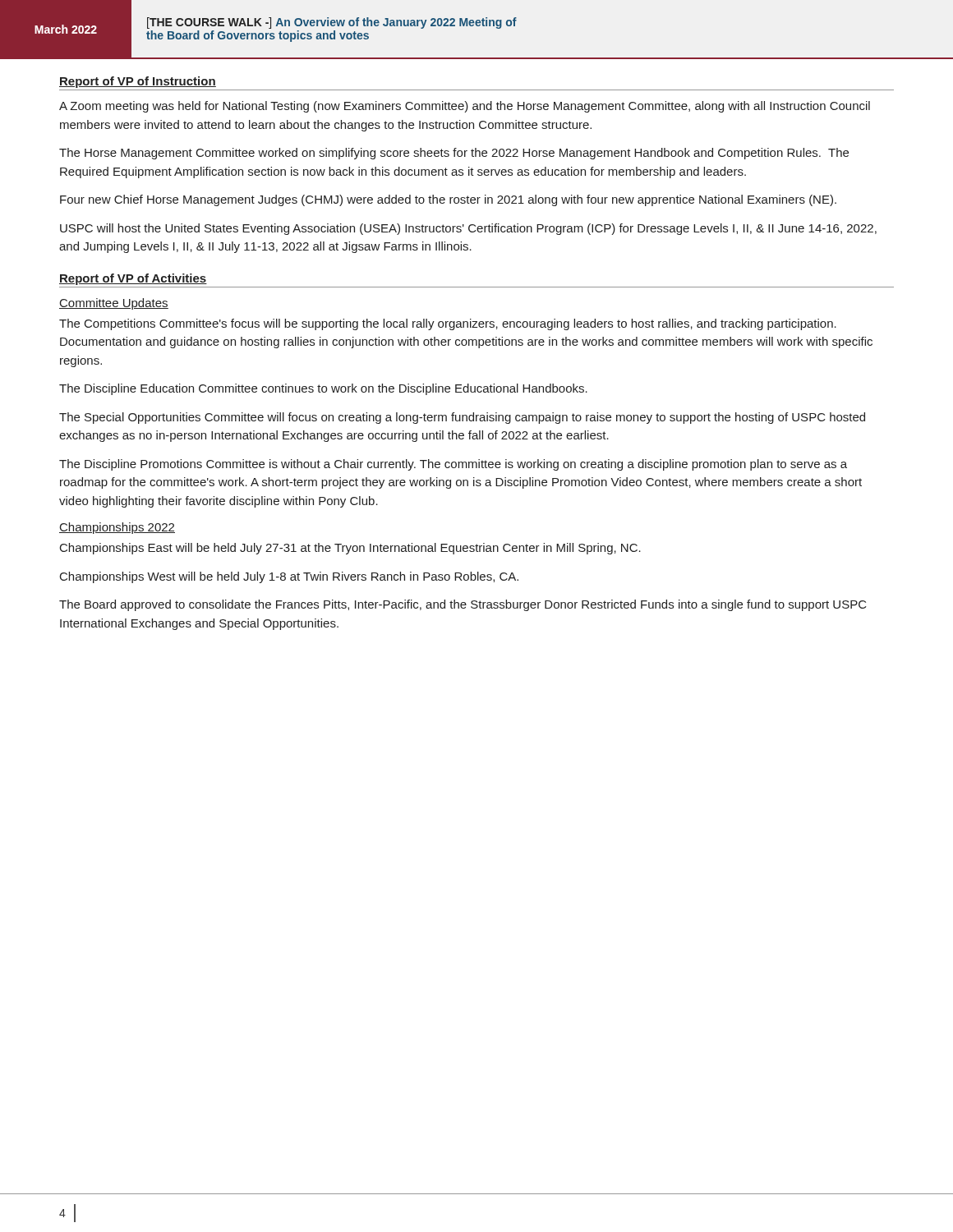Locate the text block with the text "The Special Opportunities Committee will focus on creating"
Screen dimensions: 1232x953
[463, 426]
